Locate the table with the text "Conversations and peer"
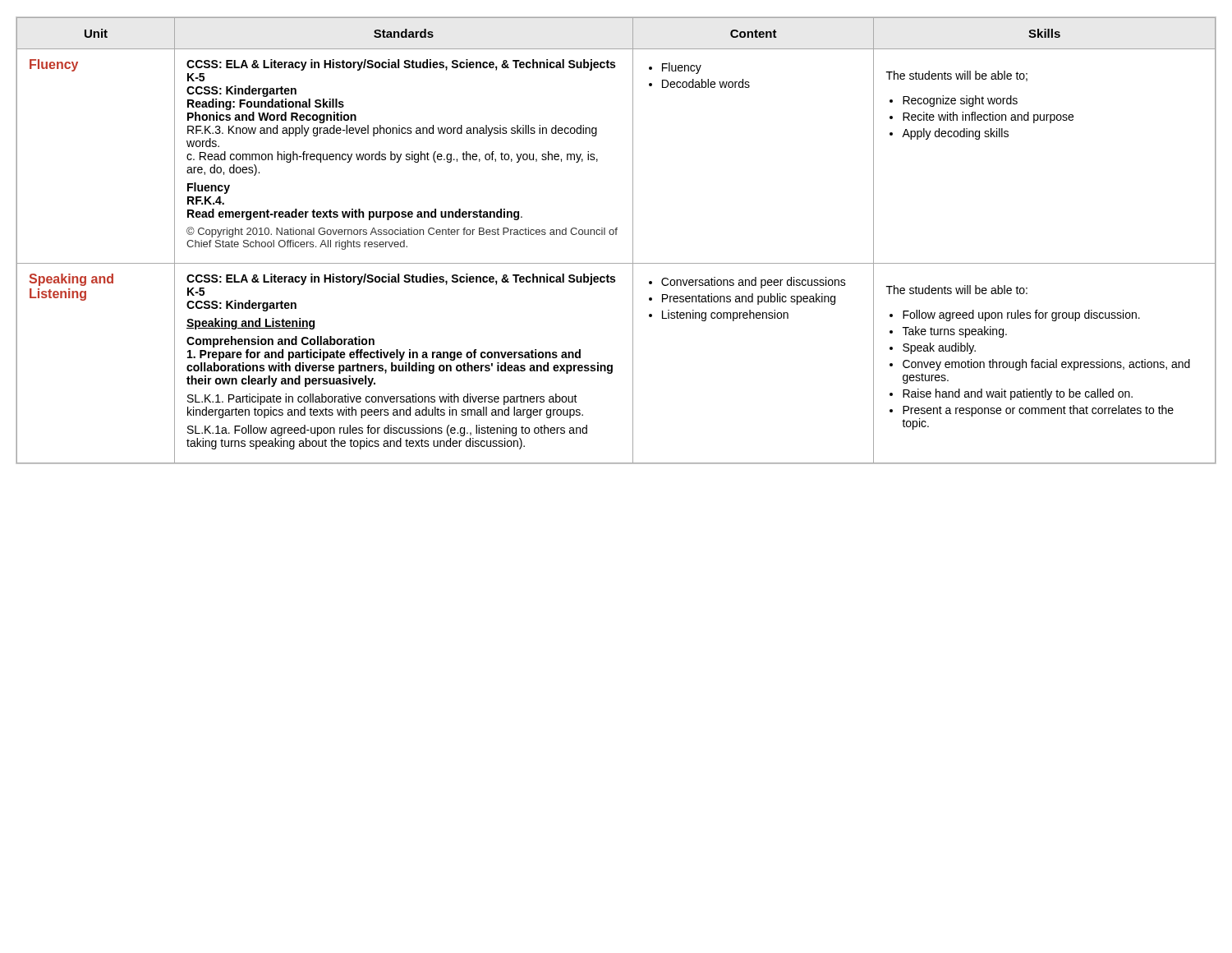This screenshot has width=1232, height=953. (616, 240)
